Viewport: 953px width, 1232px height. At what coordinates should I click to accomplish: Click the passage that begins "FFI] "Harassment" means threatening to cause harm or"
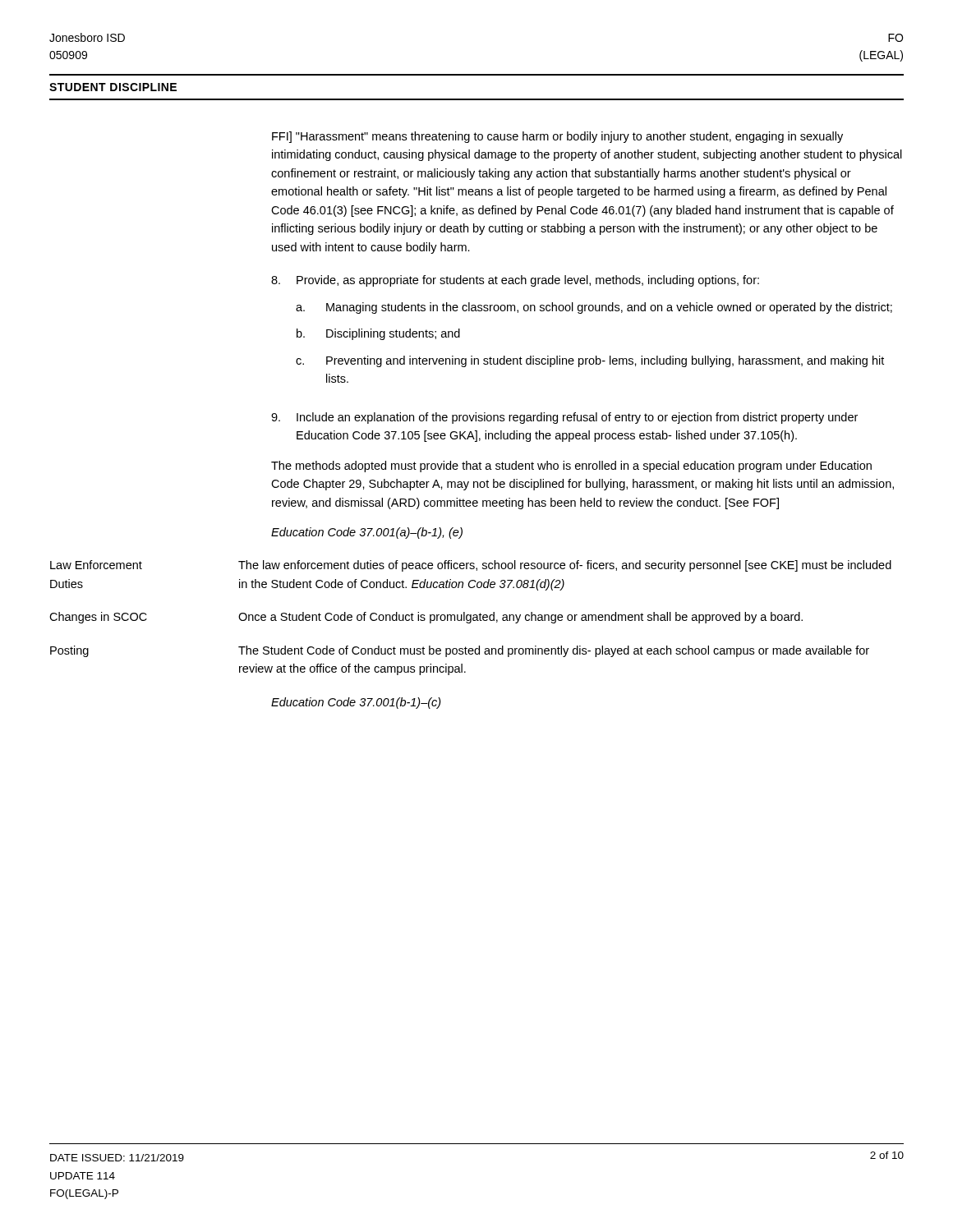click(587, 192)
